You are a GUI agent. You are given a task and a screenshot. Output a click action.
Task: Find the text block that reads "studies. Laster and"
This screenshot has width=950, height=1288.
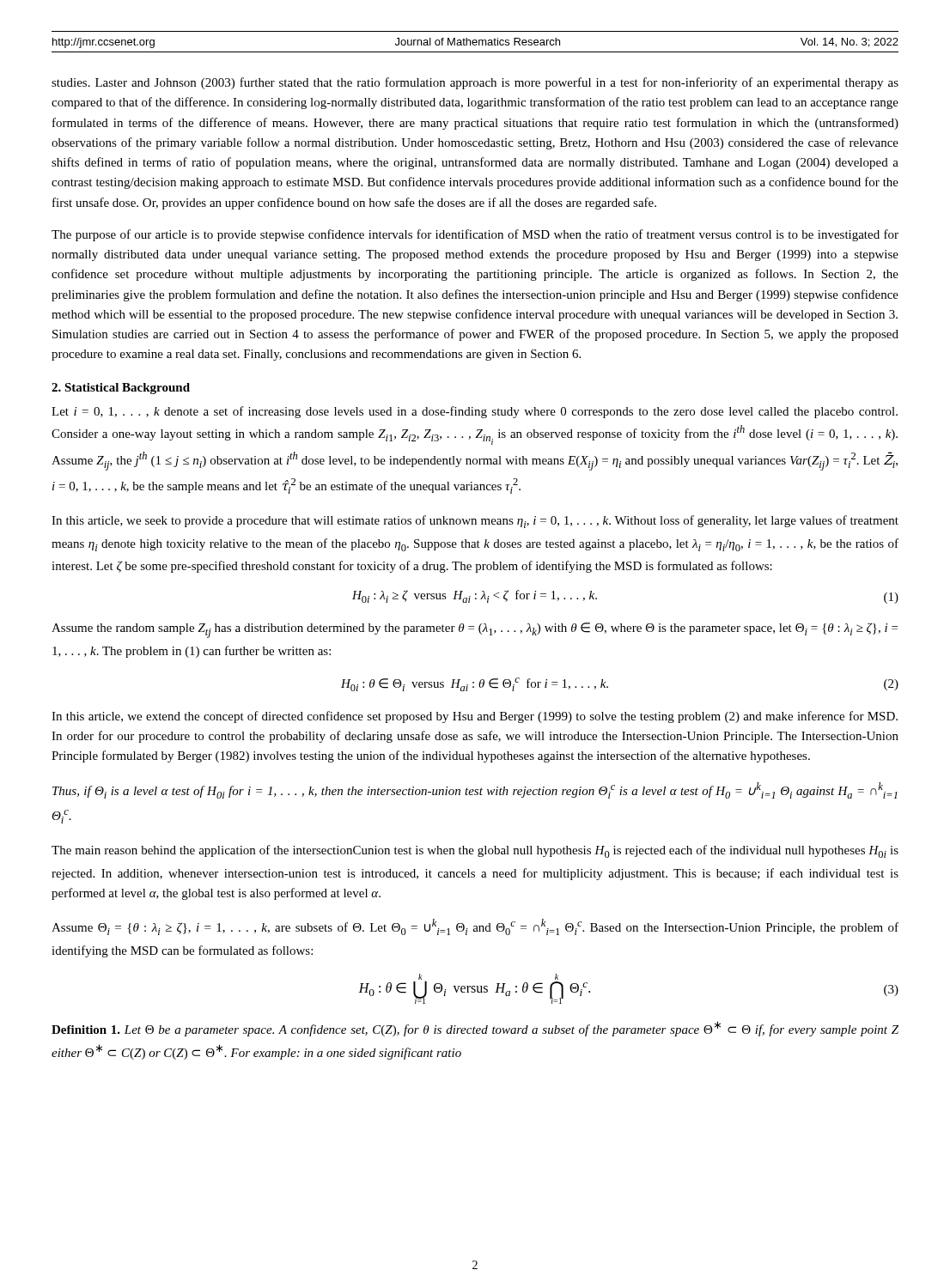475,142
